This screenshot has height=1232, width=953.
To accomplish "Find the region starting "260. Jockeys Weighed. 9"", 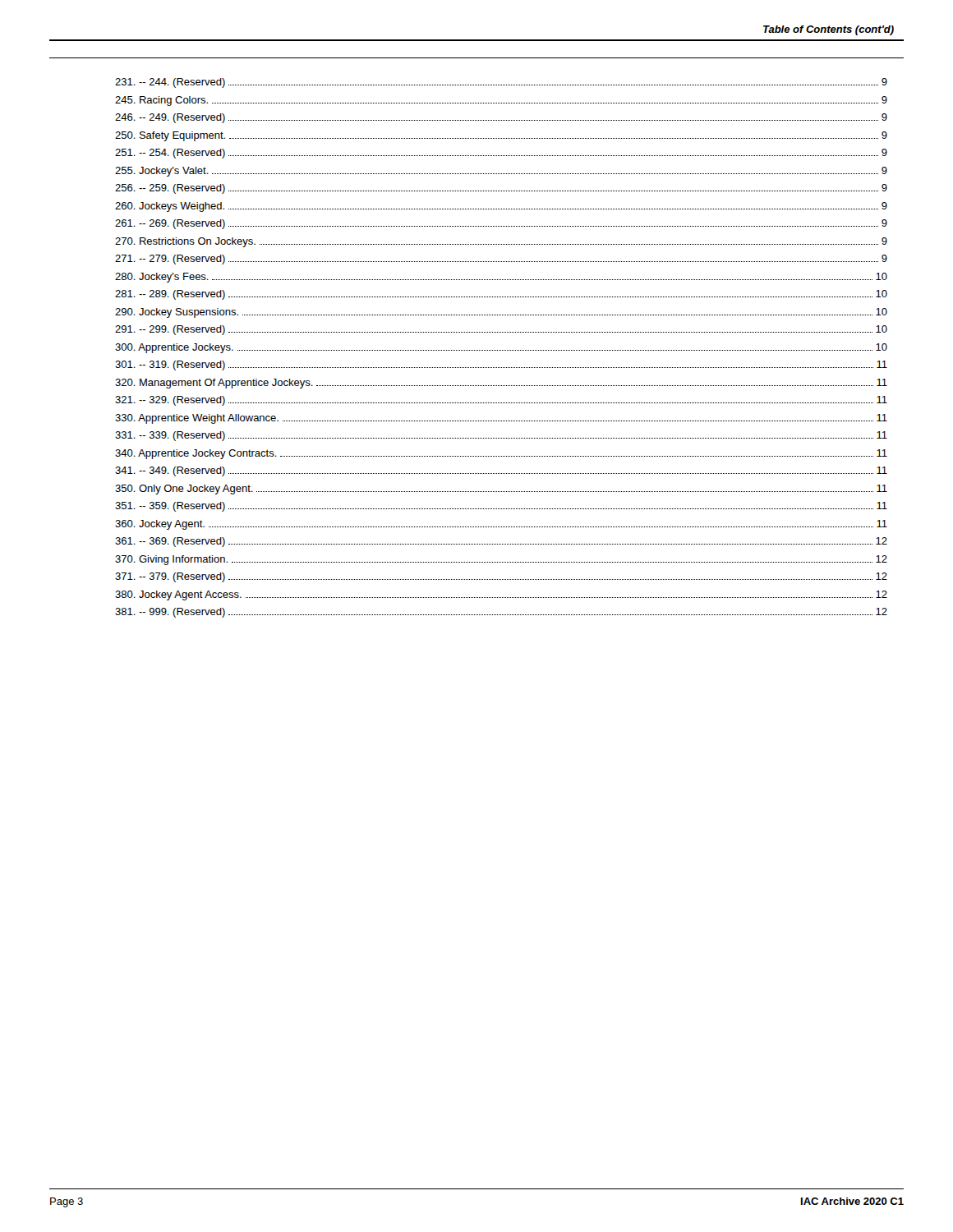I will pyautogui.click(x=501, y=205).
